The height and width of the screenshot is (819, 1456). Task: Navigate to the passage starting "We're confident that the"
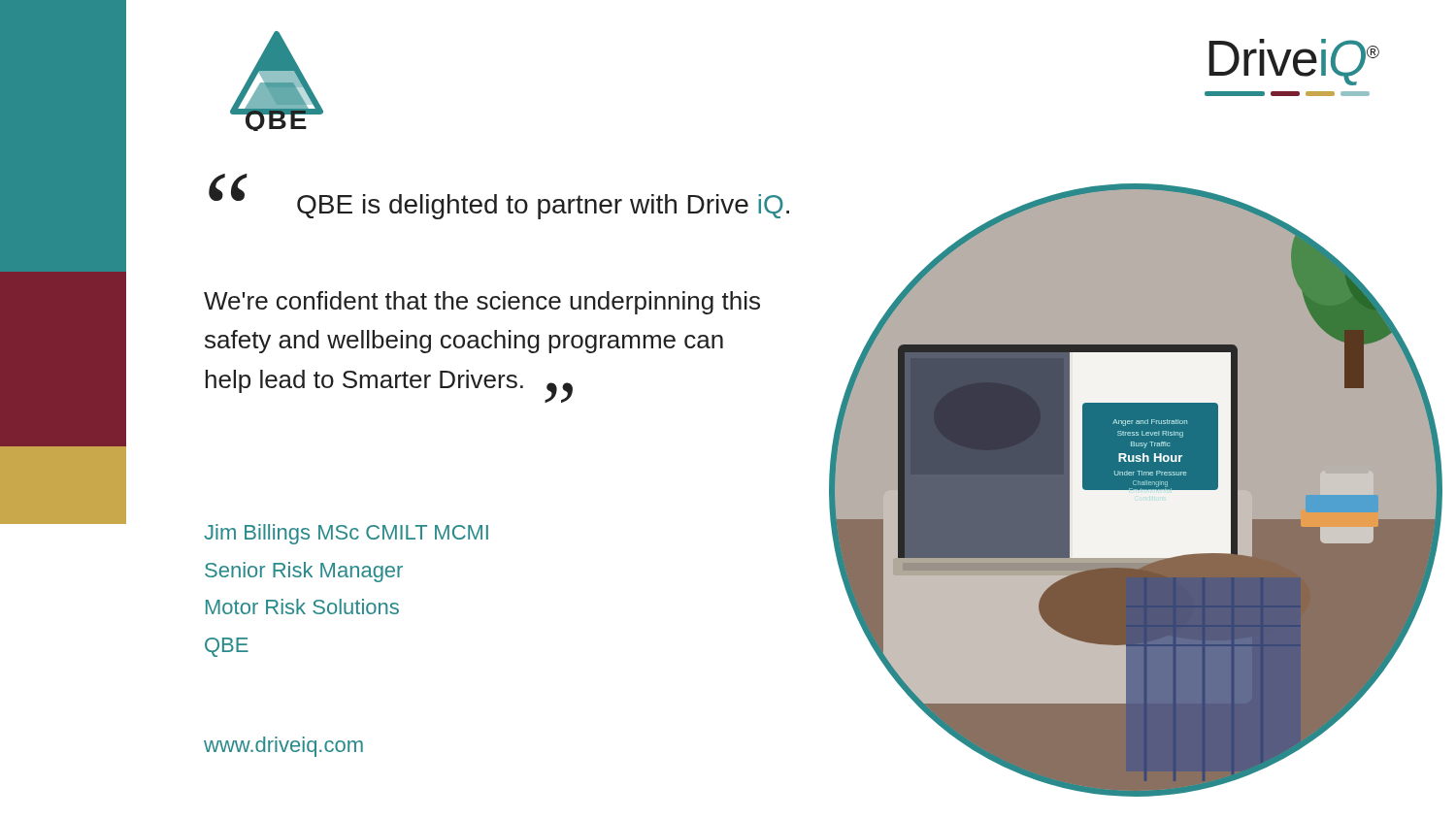click(482, 342)
